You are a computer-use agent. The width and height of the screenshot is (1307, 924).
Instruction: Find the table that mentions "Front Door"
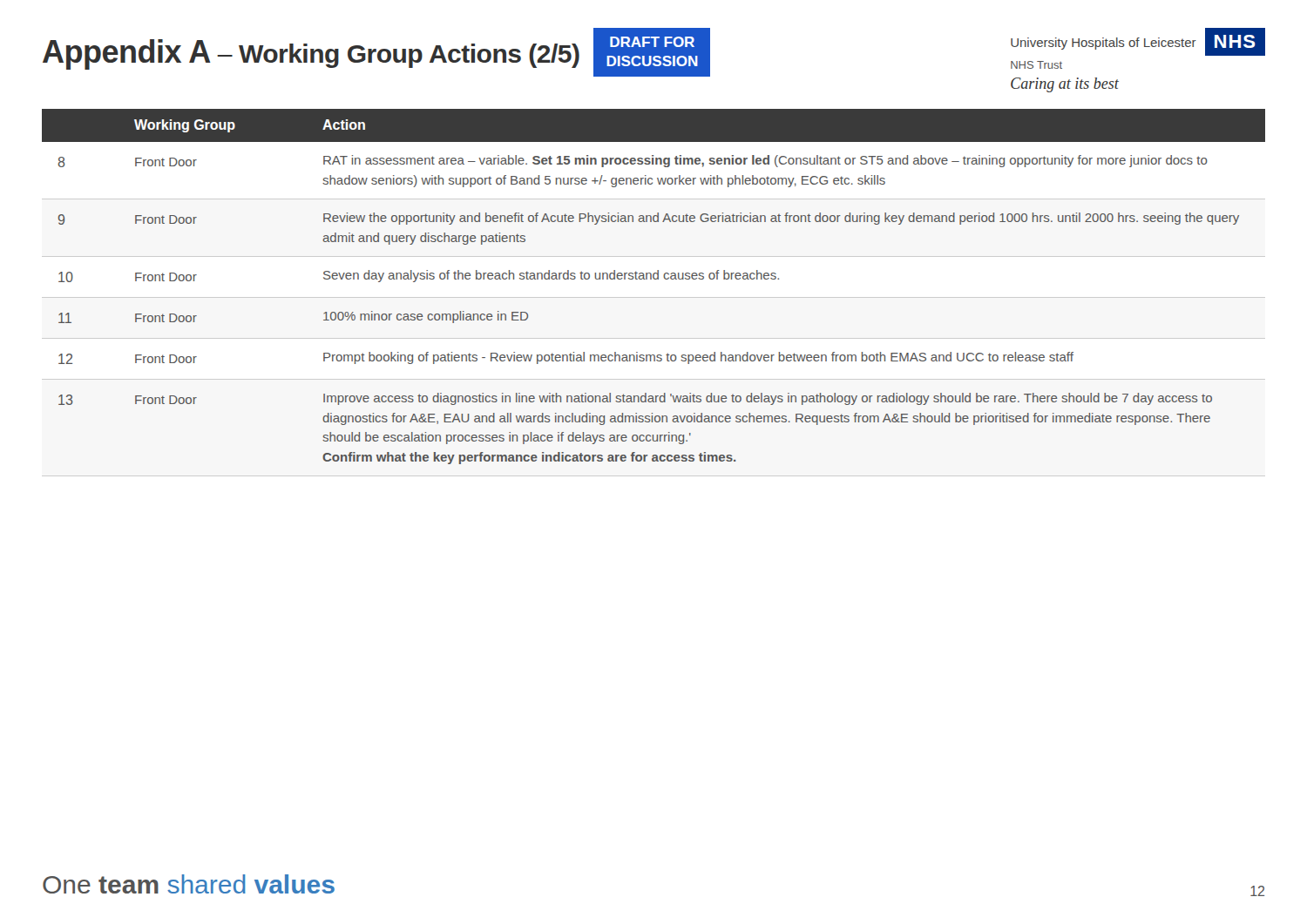point(654,293)
